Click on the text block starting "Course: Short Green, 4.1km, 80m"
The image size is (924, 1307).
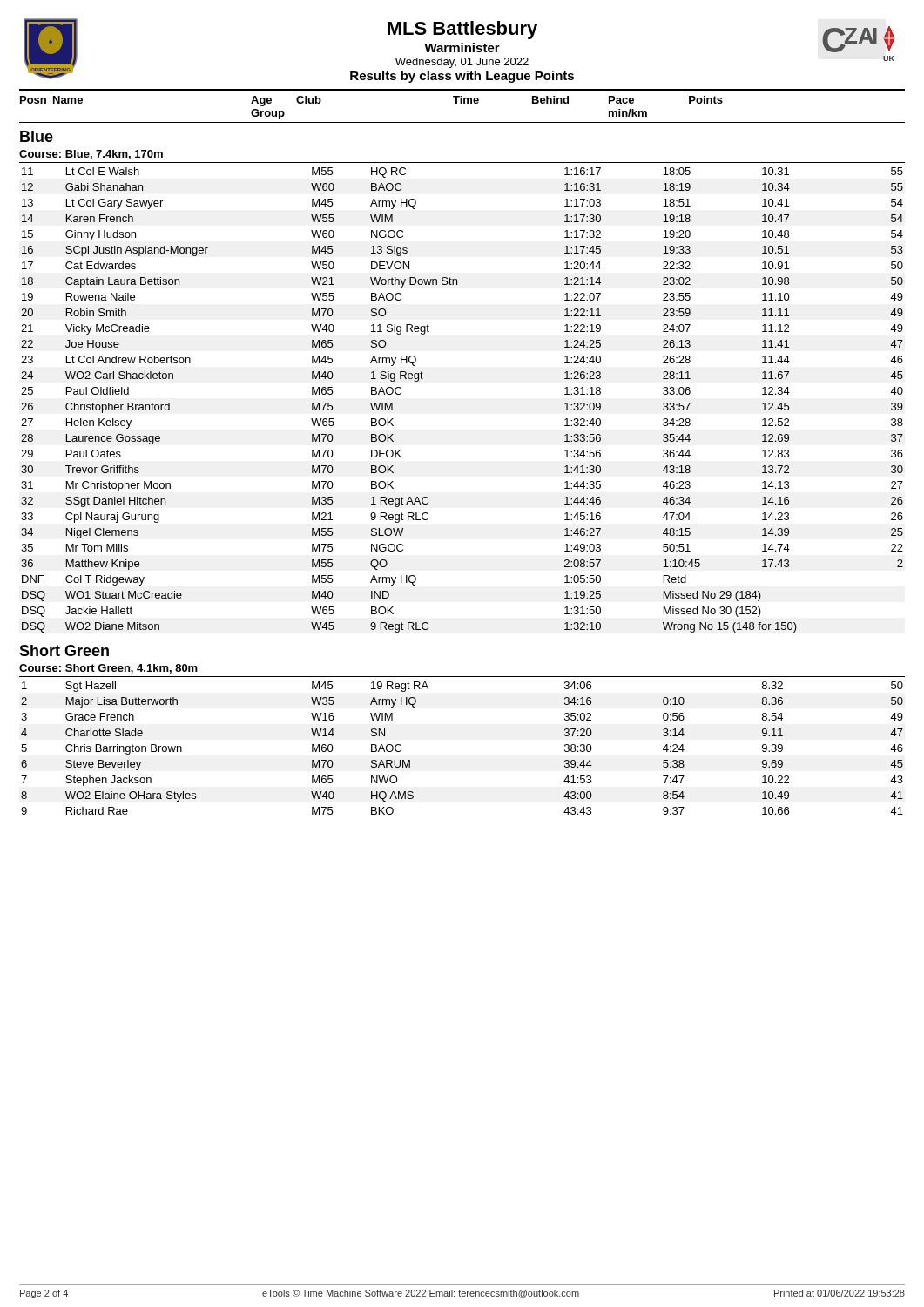[x=108, y=668]
